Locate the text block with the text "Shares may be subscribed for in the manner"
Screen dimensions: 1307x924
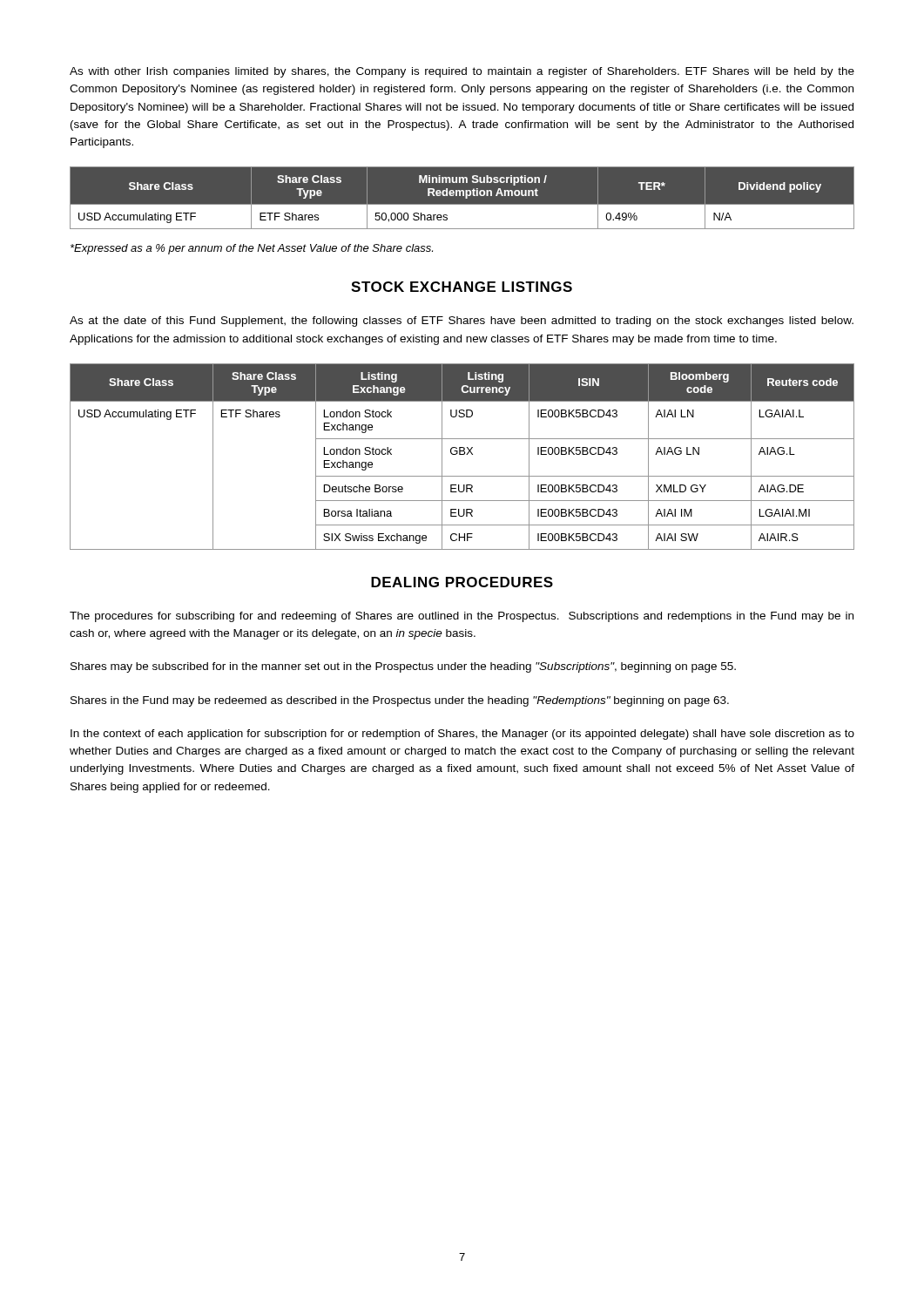tap(462, 667)
